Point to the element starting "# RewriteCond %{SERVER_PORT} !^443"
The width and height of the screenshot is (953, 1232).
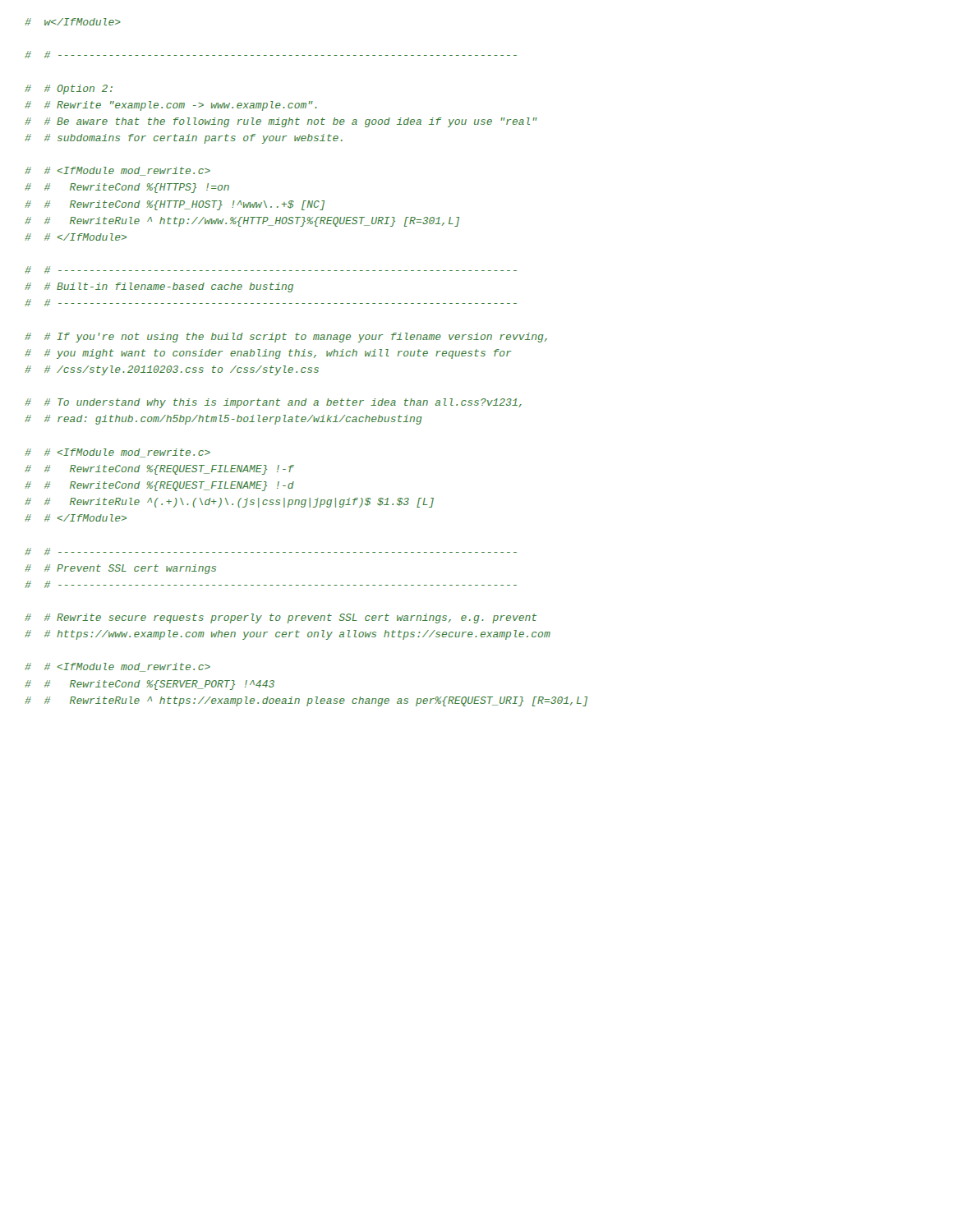[476, 685]
